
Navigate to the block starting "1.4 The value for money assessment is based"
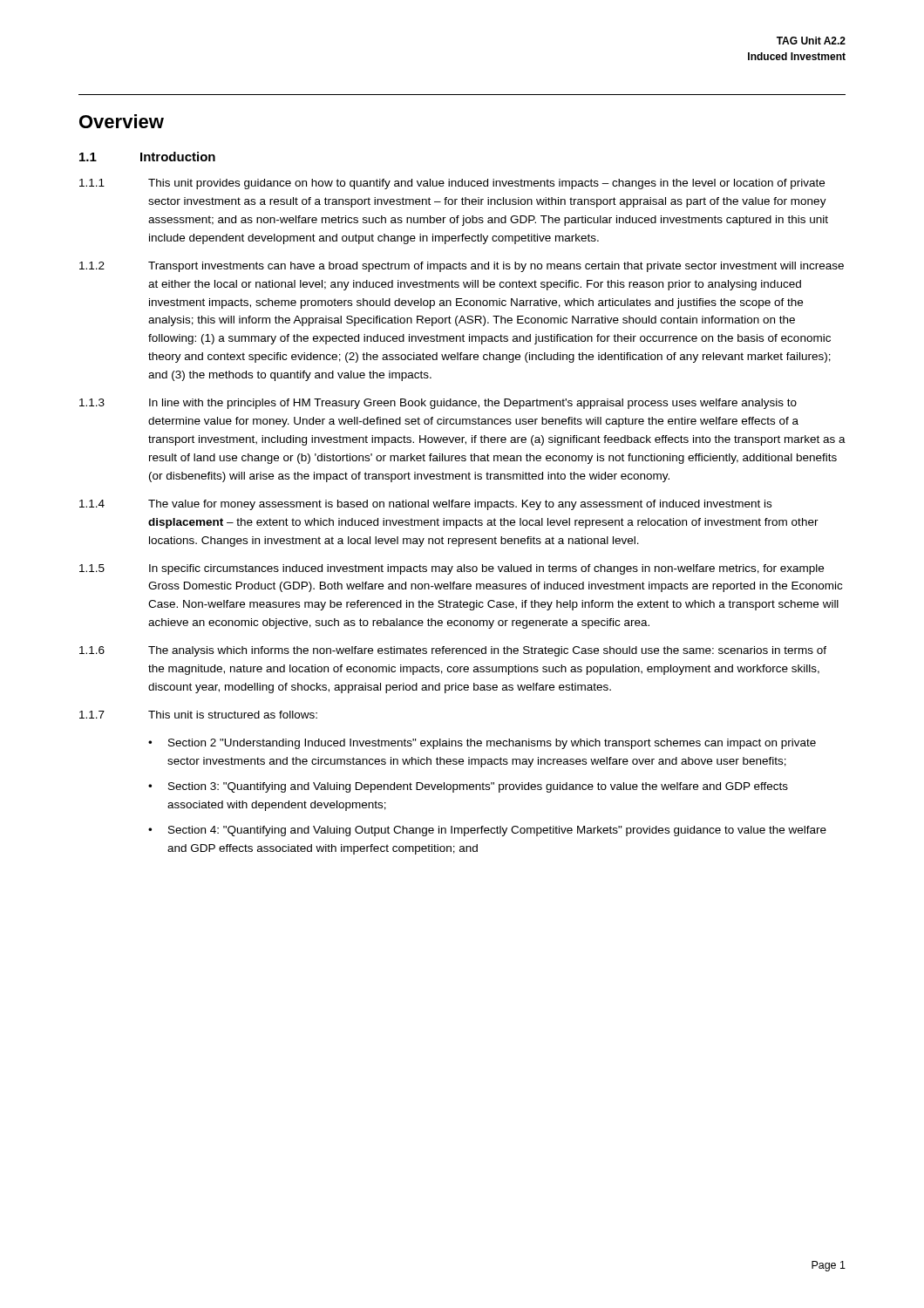pyautogui.click(x=462, y=522)
